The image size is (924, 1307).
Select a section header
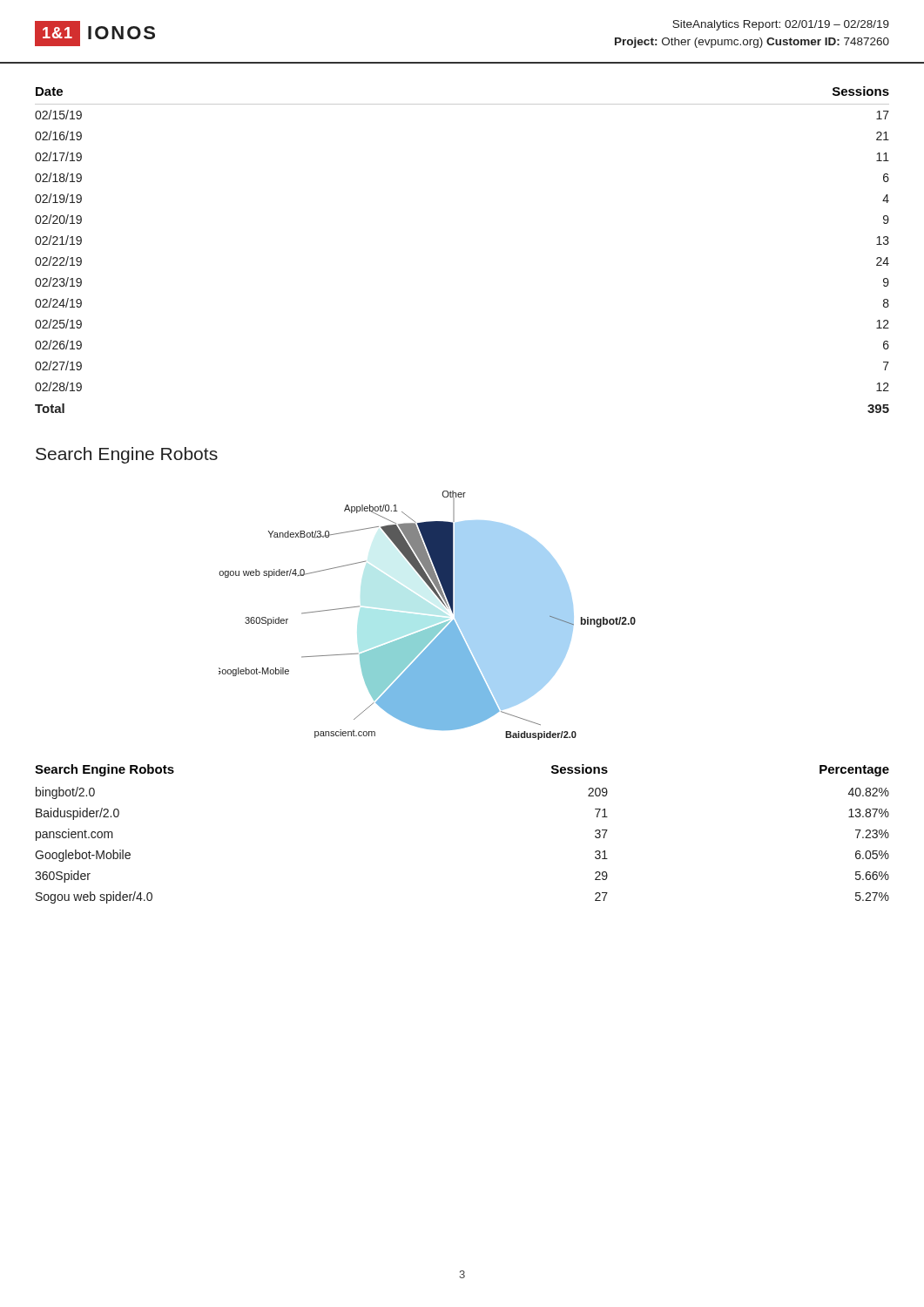coord(126,453)
